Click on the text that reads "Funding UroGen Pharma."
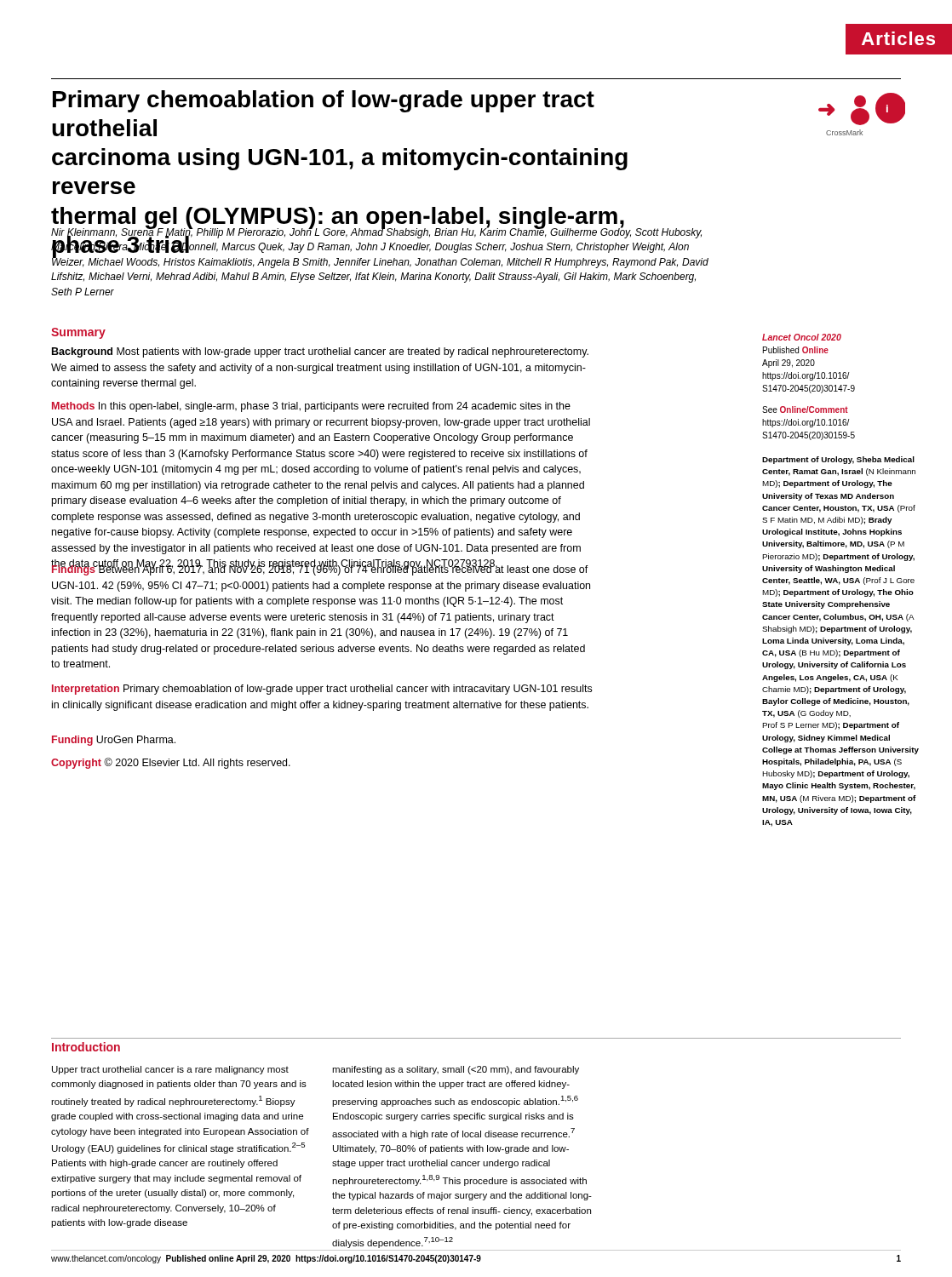952x1277 pixels. pos(114,741)
